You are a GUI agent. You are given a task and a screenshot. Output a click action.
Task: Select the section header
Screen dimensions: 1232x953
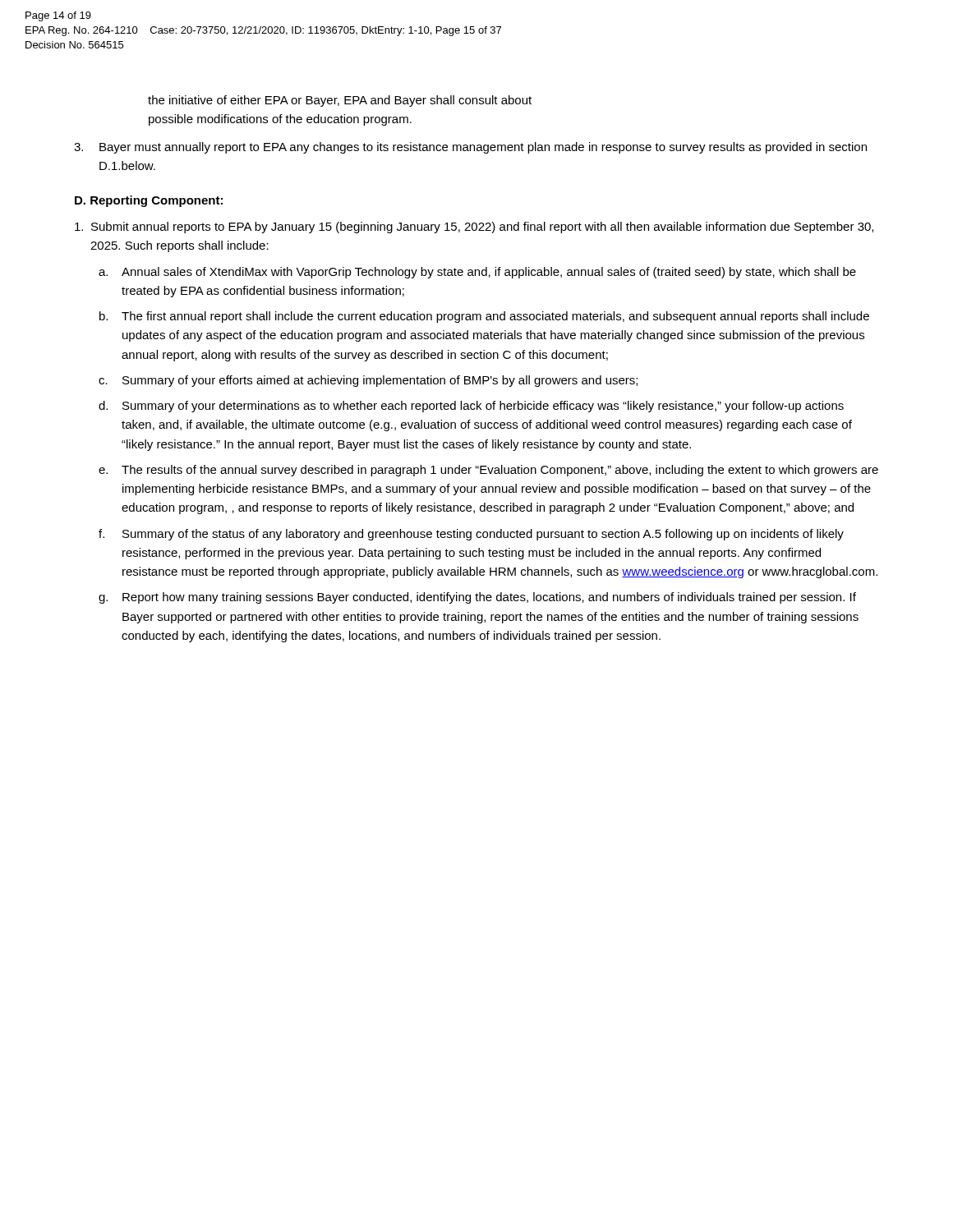point(149,200)
